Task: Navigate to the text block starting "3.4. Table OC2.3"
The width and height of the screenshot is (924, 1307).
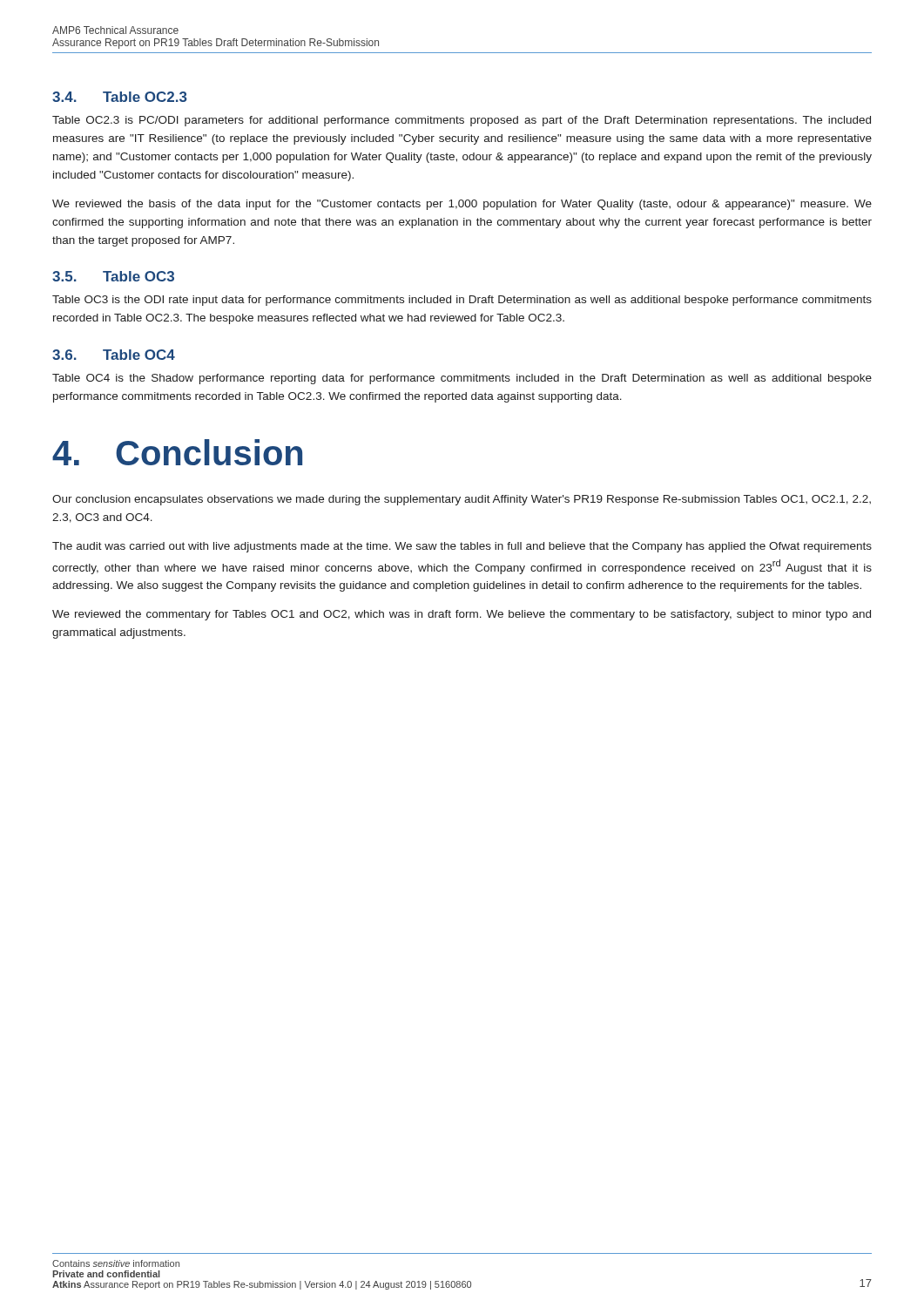Action: pyautogui.click(x=120, y=98)
